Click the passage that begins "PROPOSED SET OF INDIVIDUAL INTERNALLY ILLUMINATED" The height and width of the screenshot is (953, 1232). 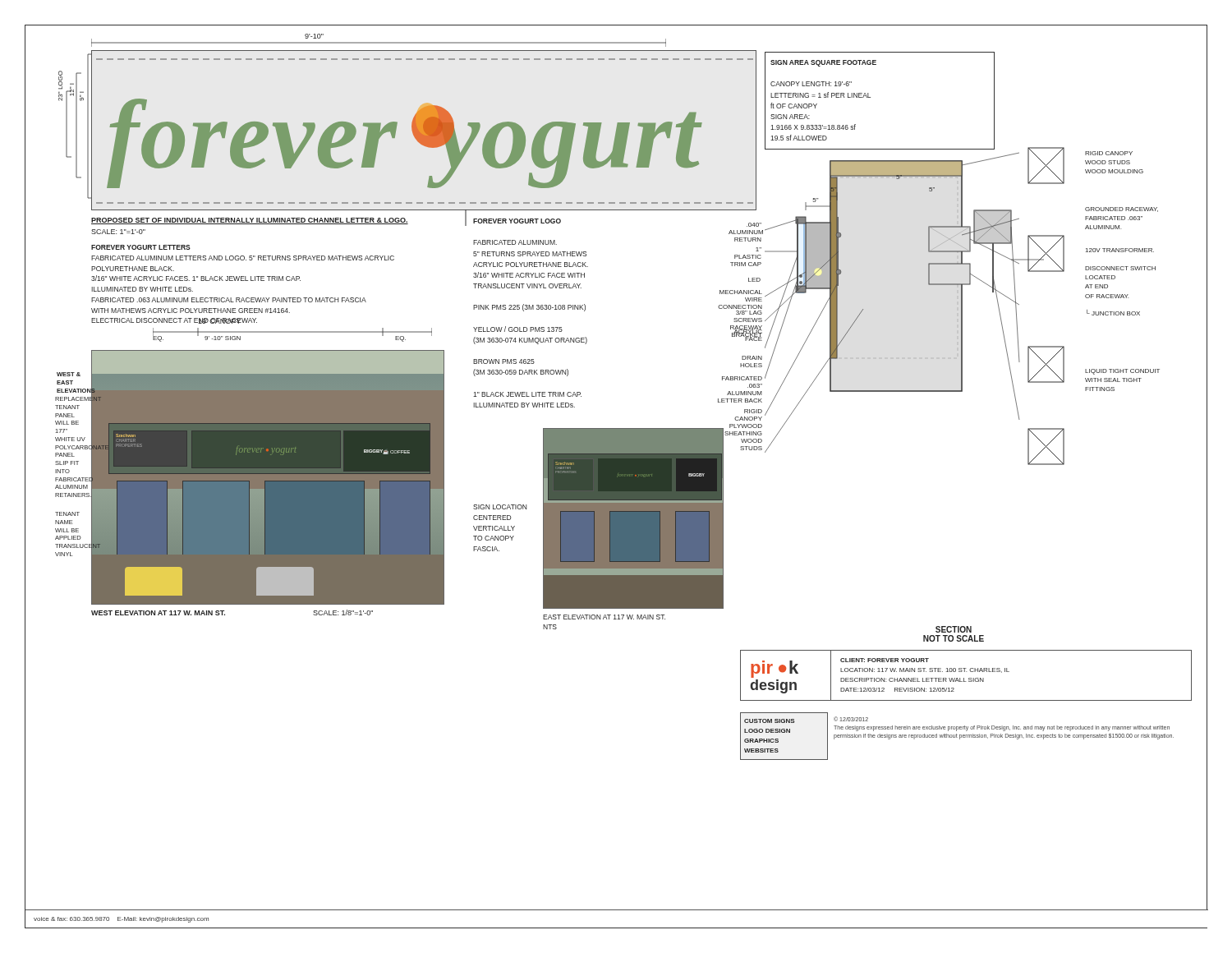pyautogui.click(x=249, y=220)
